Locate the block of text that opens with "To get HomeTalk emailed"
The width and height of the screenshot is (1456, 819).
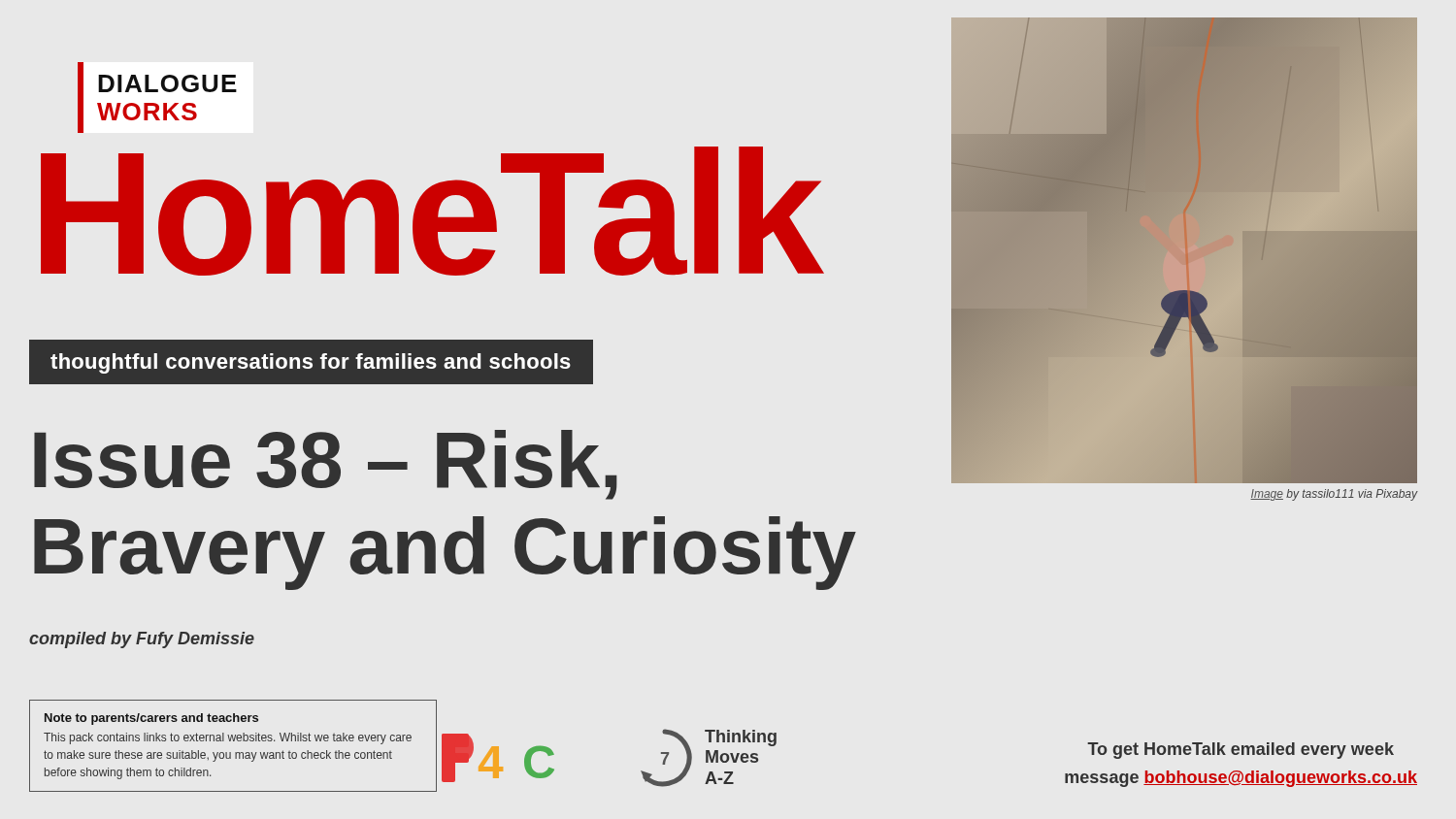click(x=1241, y=763)
